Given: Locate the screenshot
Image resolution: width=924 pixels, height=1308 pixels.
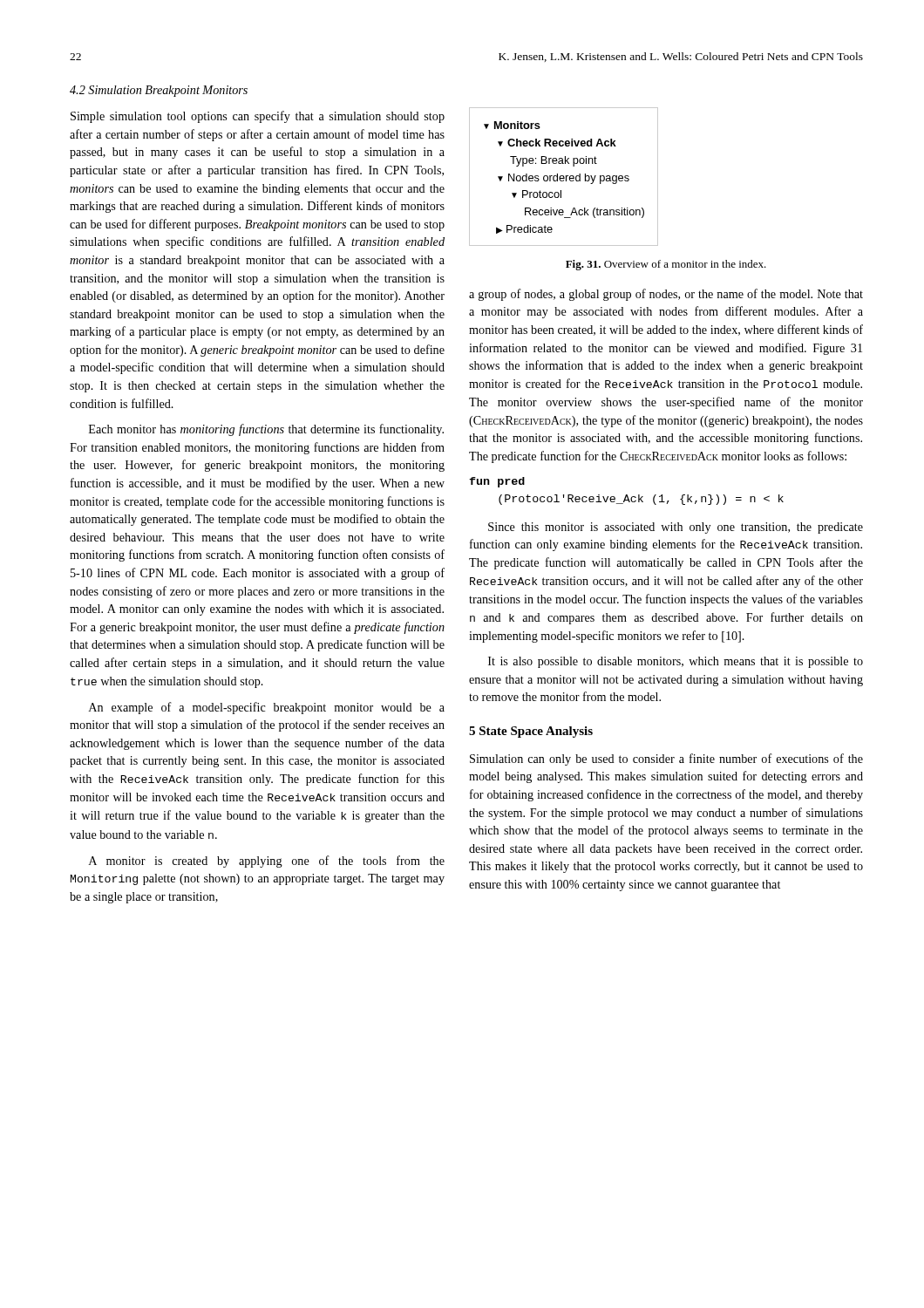Looking at the screenshot, I should click(666, 179).
